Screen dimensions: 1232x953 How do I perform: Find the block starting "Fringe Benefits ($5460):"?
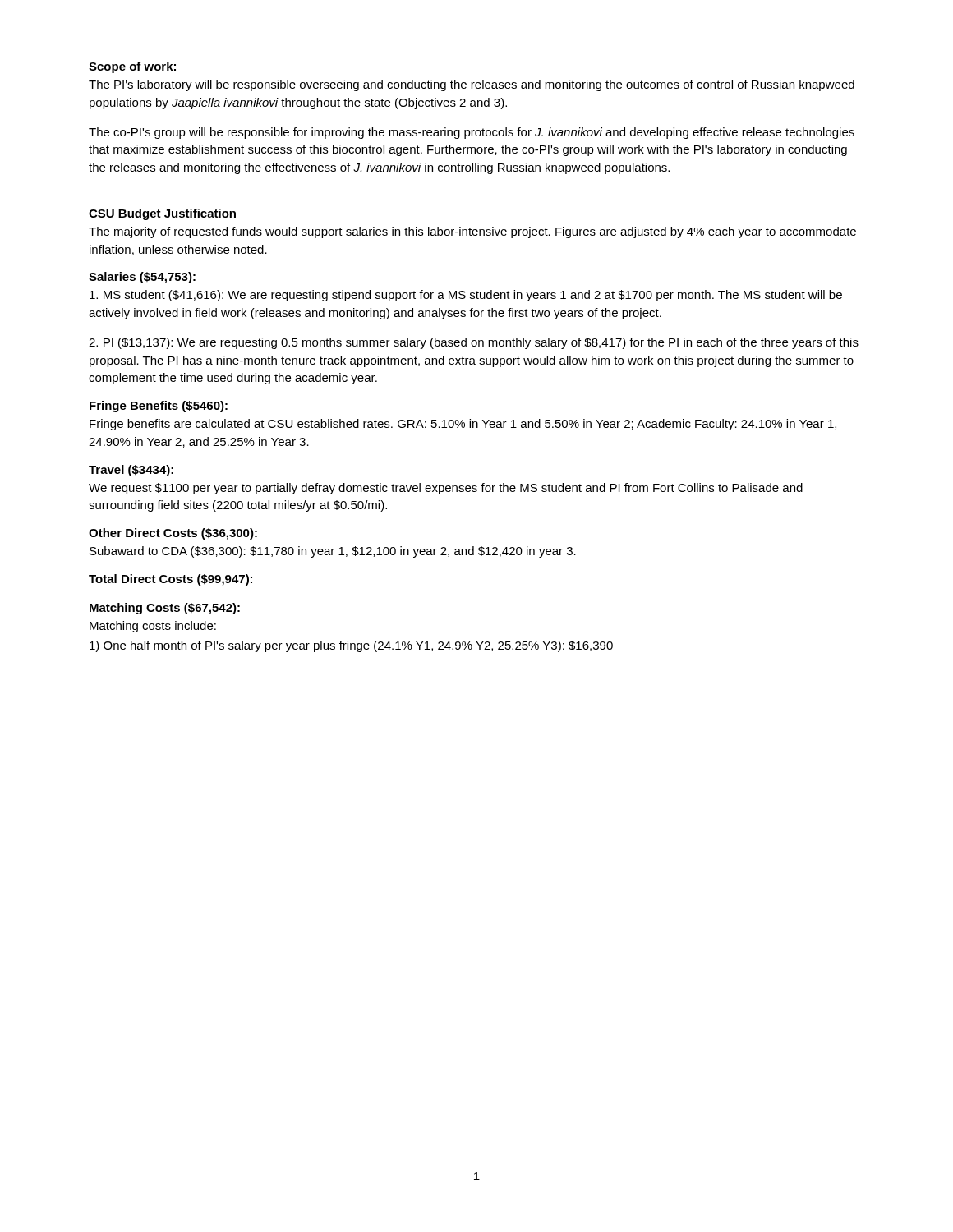[159, 405]
